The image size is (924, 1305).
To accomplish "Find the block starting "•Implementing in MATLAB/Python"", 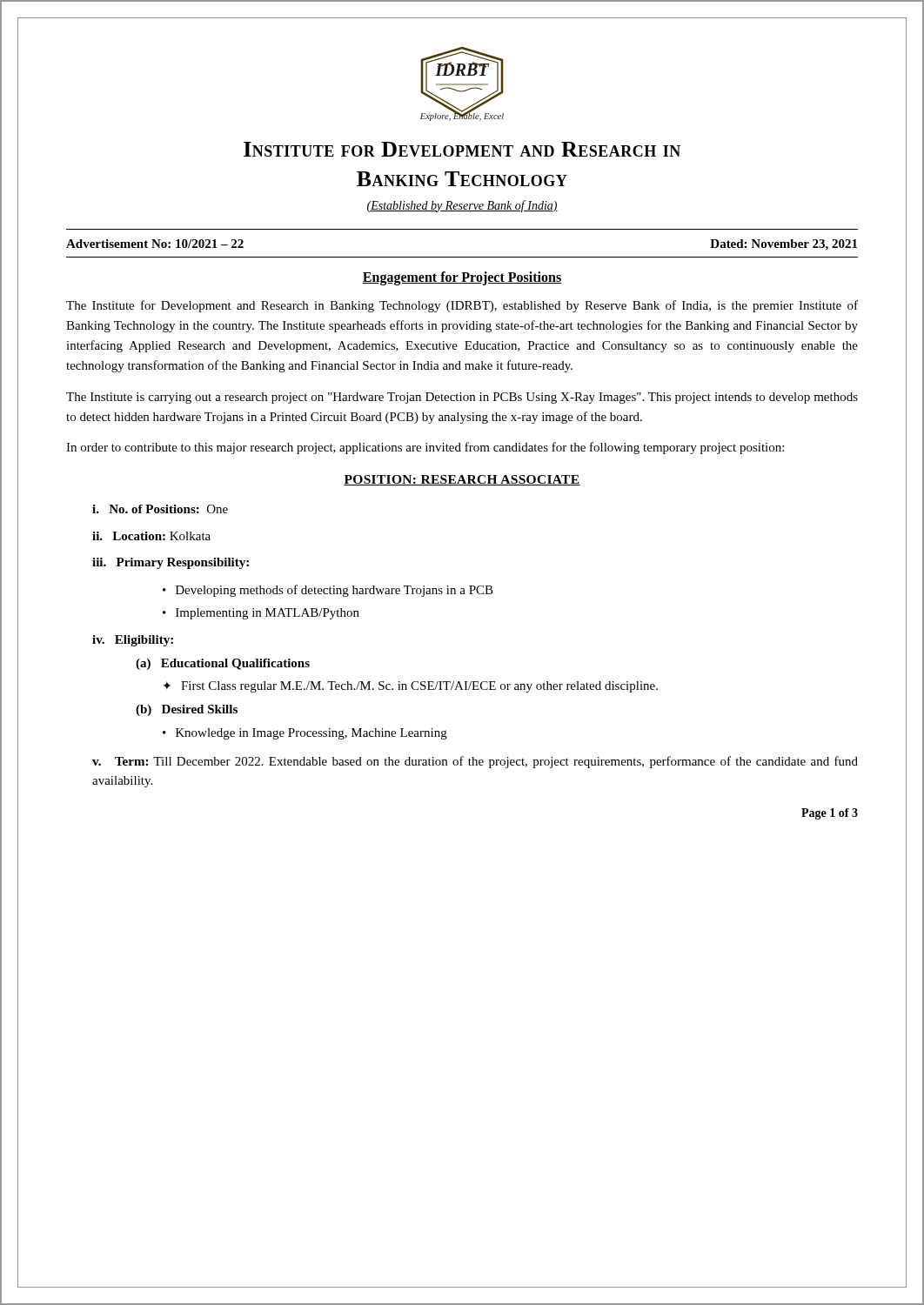I will 261,612.
